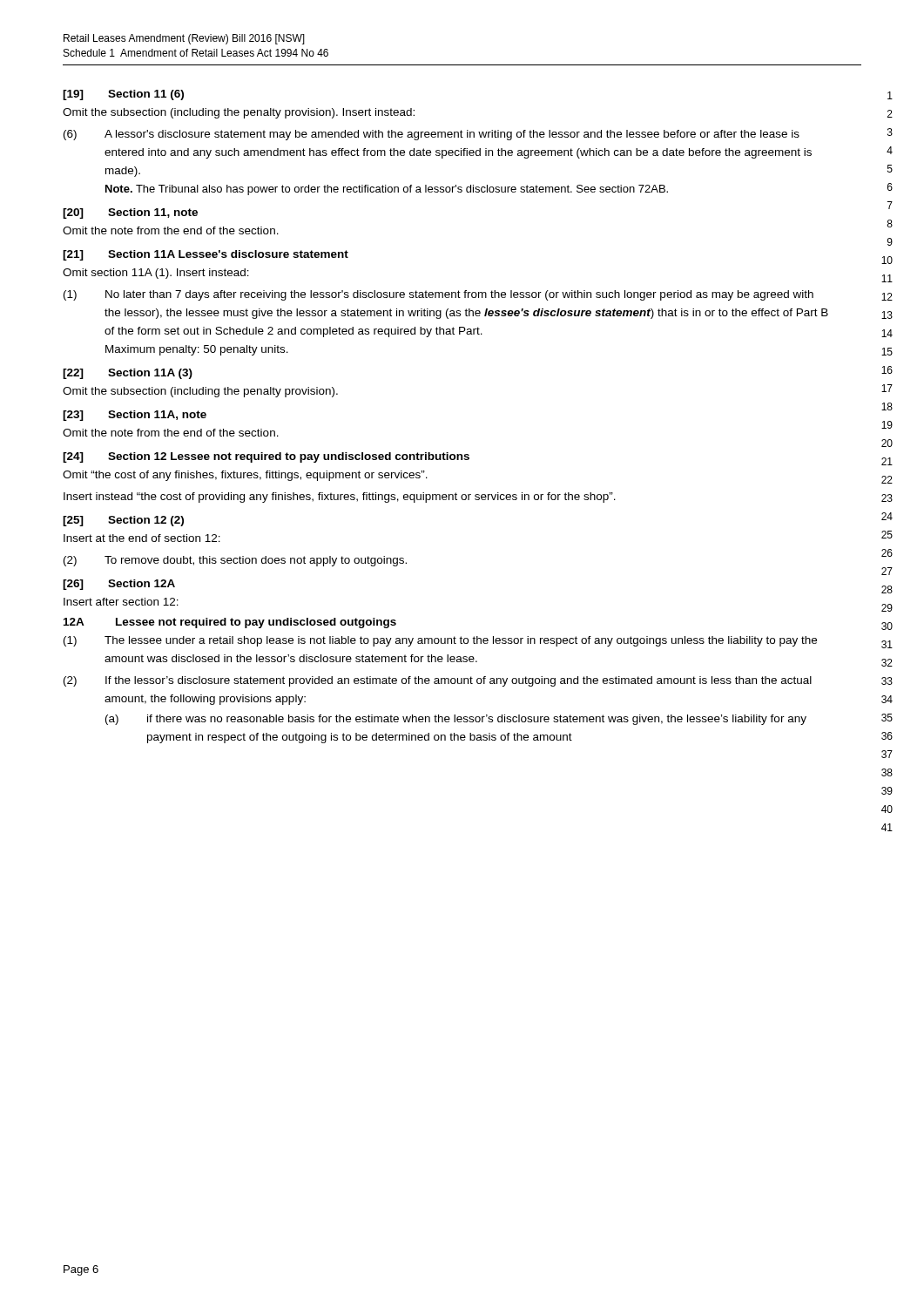Point to the region starting "(2) If the lessor’s"

tap(446, 690)
